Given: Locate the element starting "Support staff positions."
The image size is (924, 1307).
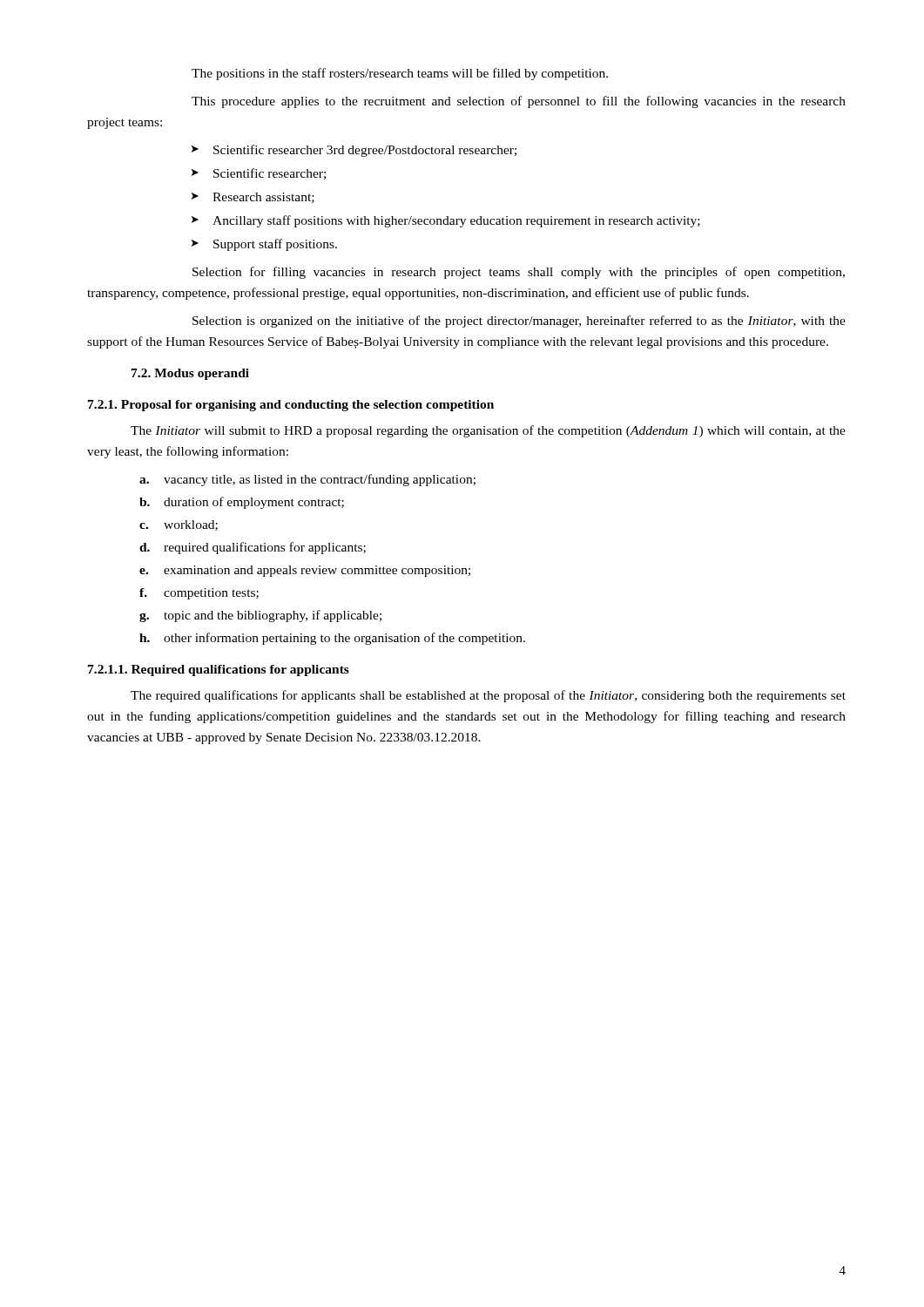Looking at the screenshot, I should 275,244.
